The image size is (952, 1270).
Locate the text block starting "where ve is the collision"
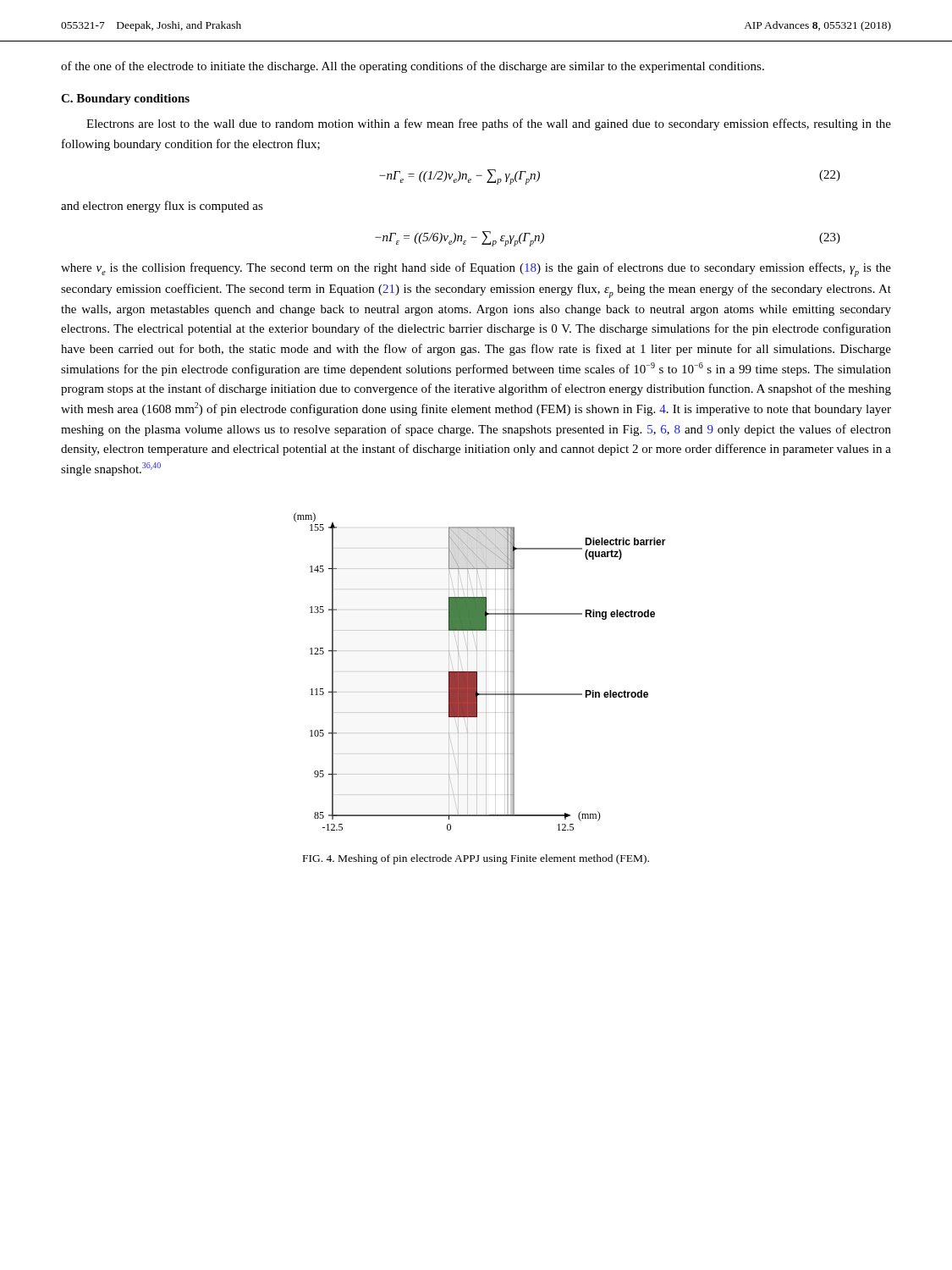coord(476,368)
